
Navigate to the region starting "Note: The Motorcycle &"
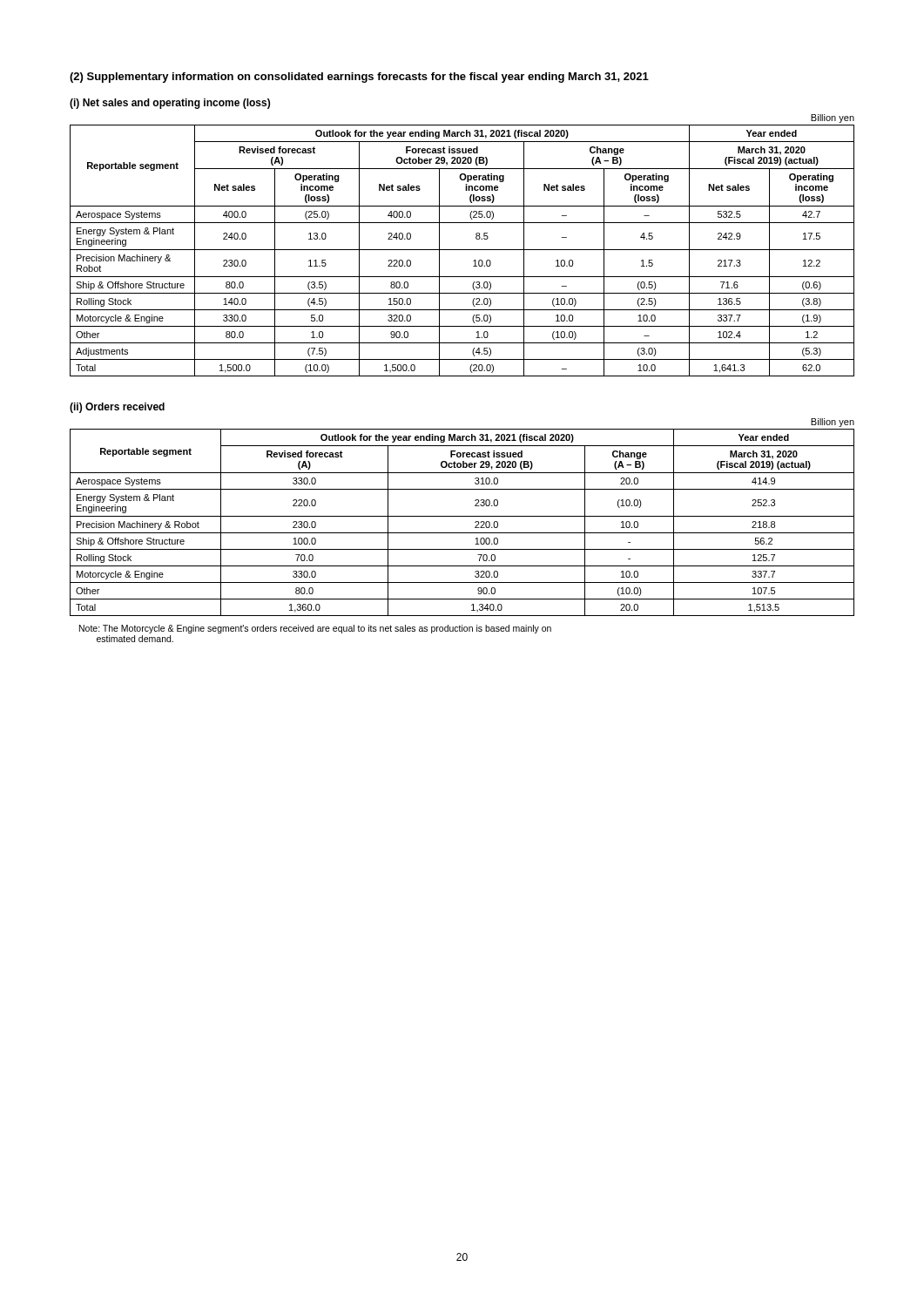coord(315,634)
